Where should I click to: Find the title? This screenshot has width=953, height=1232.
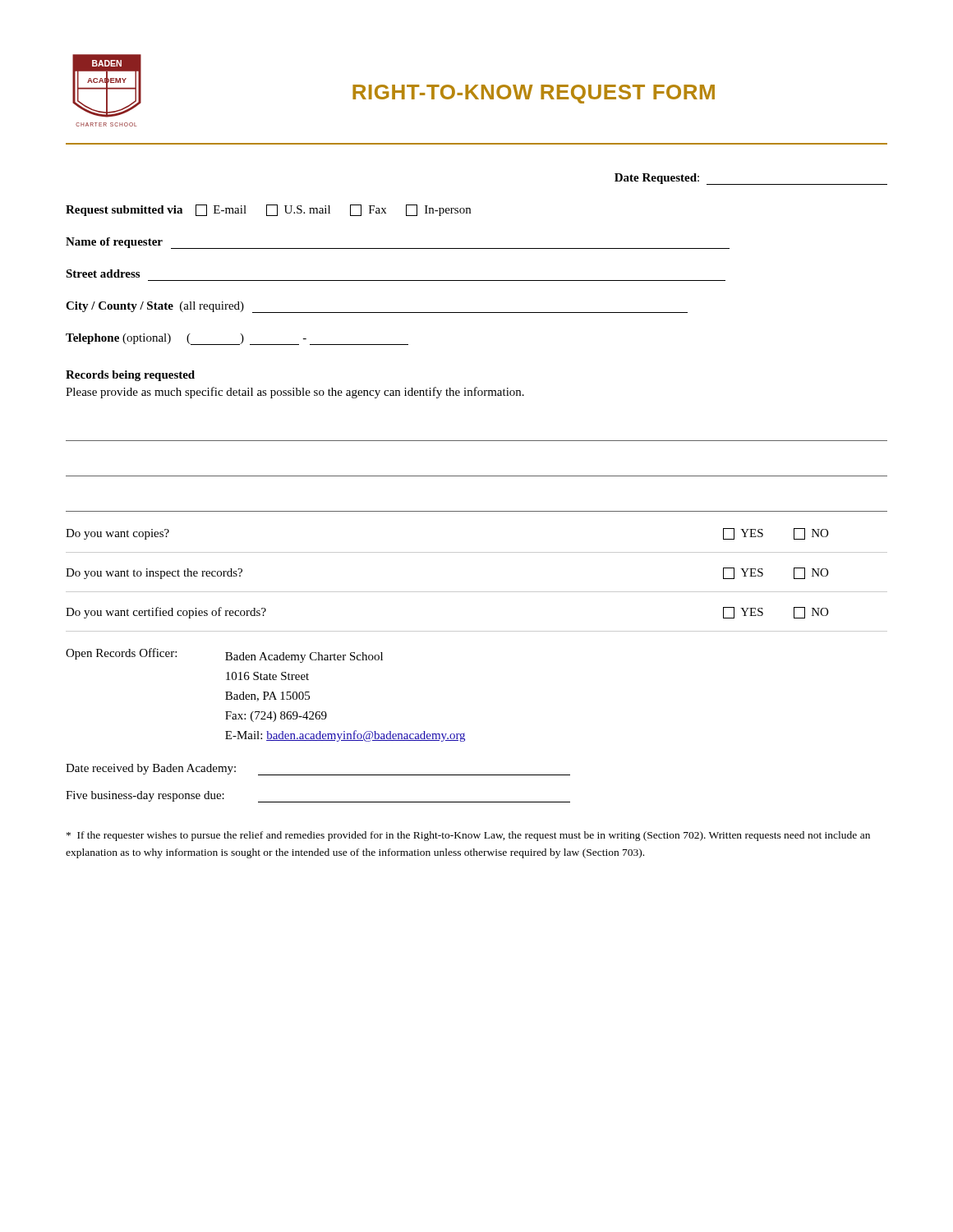point(534,92)
